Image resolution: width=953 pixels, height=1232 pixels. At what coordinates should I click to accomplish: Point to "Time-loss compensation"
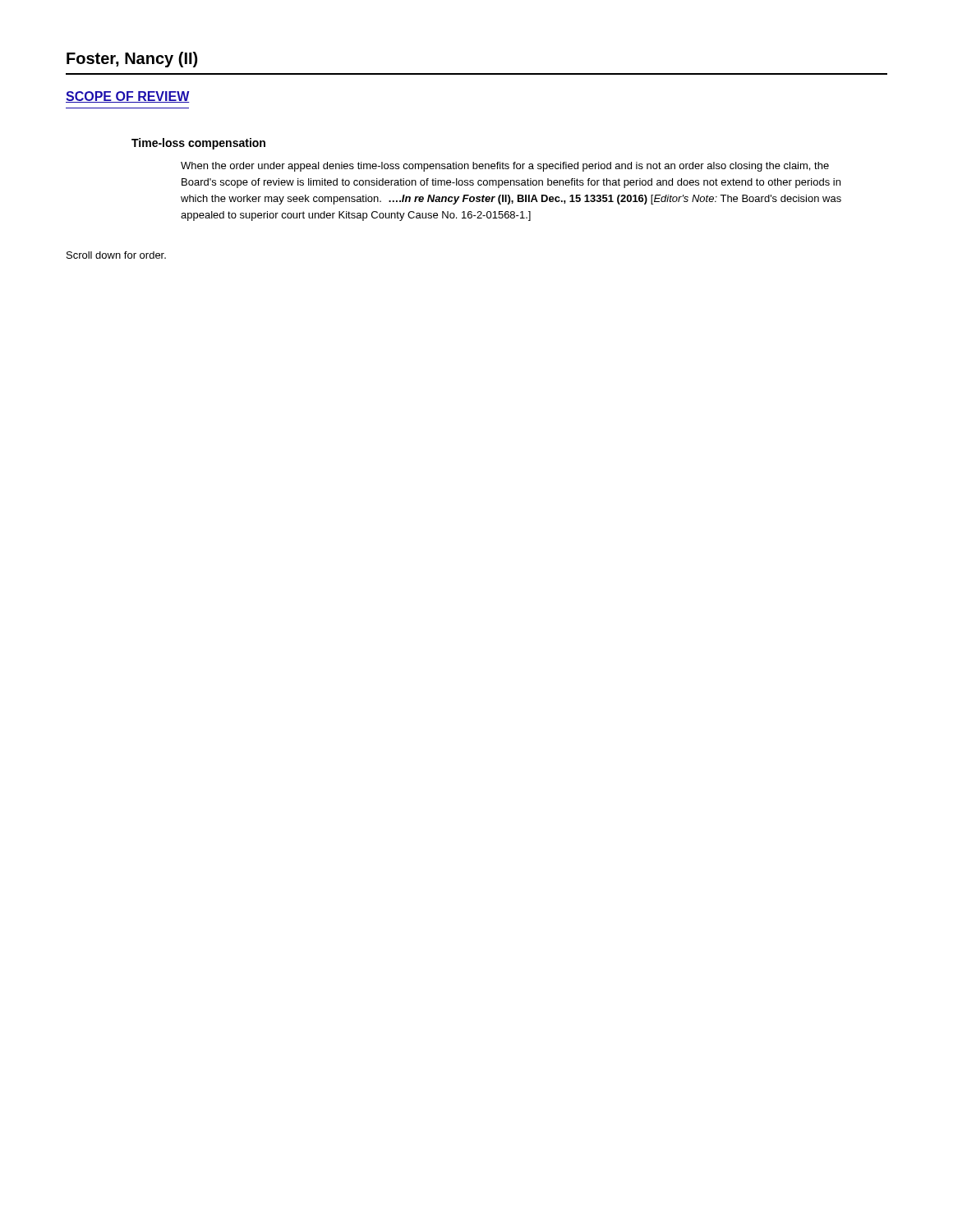click(199, 143)
